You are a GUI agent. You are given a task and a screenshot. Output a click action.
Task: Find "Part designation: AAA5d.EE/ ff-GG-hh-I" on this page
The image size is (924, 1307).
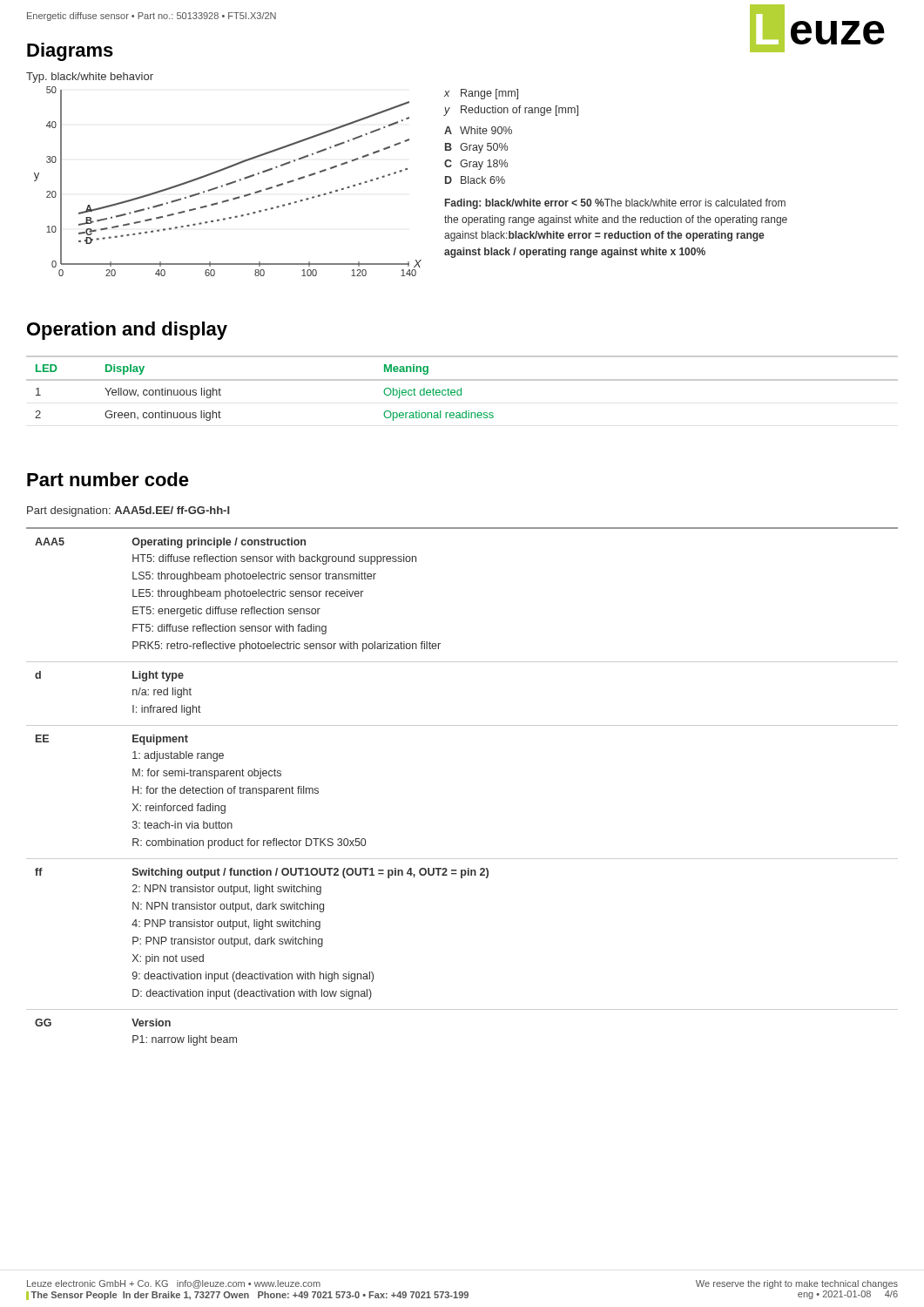[128, 510]
